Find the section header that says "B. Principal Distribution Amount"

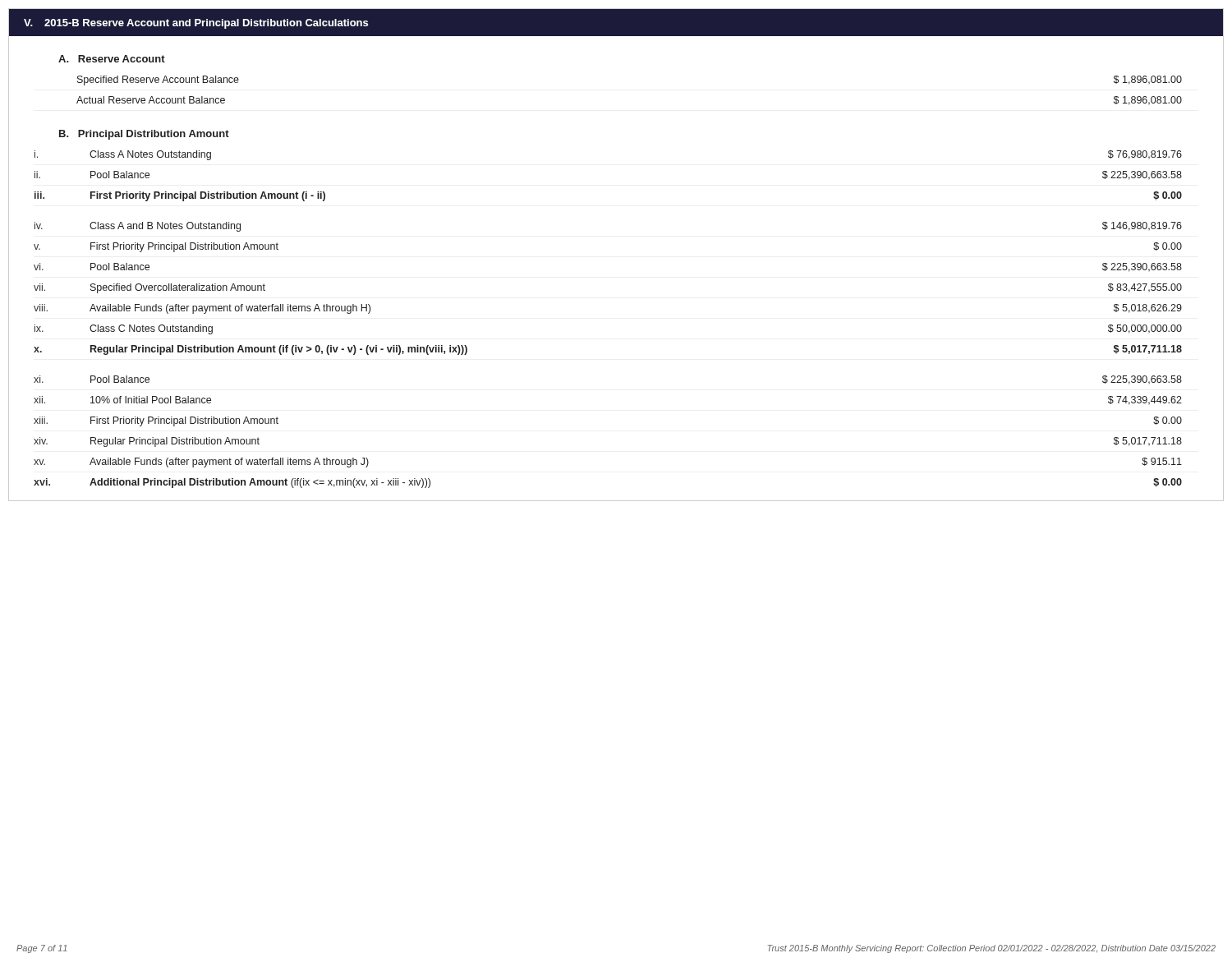144,134
